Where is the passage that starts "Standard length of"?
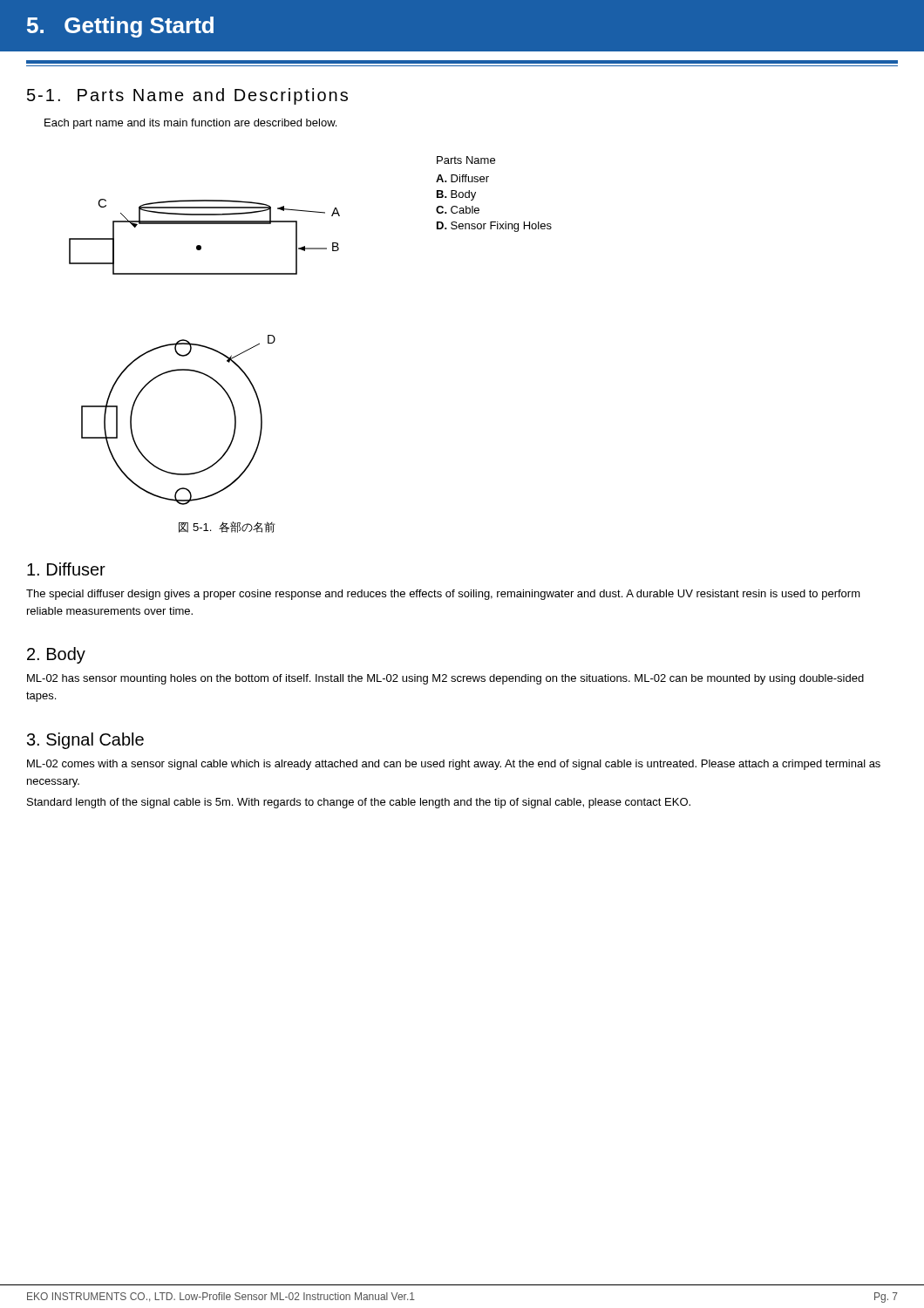The width and height of the screenshot is (924, 1308). pyautogui.click(x=359, y=802)
